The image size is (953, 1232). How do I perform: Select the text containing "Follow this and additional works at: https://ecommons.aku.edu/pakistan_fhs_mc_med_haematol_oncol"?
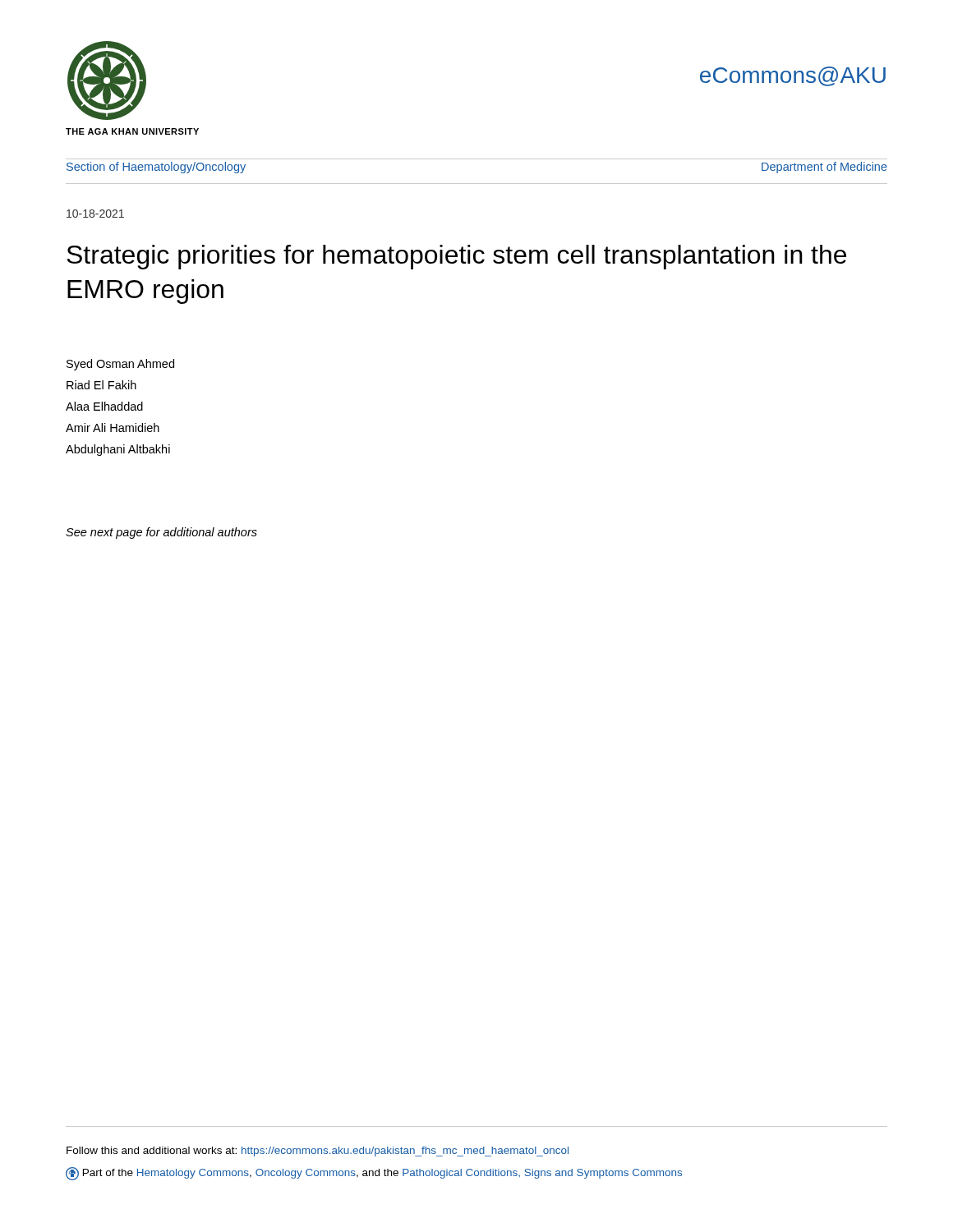click(x=318, y=1150)
